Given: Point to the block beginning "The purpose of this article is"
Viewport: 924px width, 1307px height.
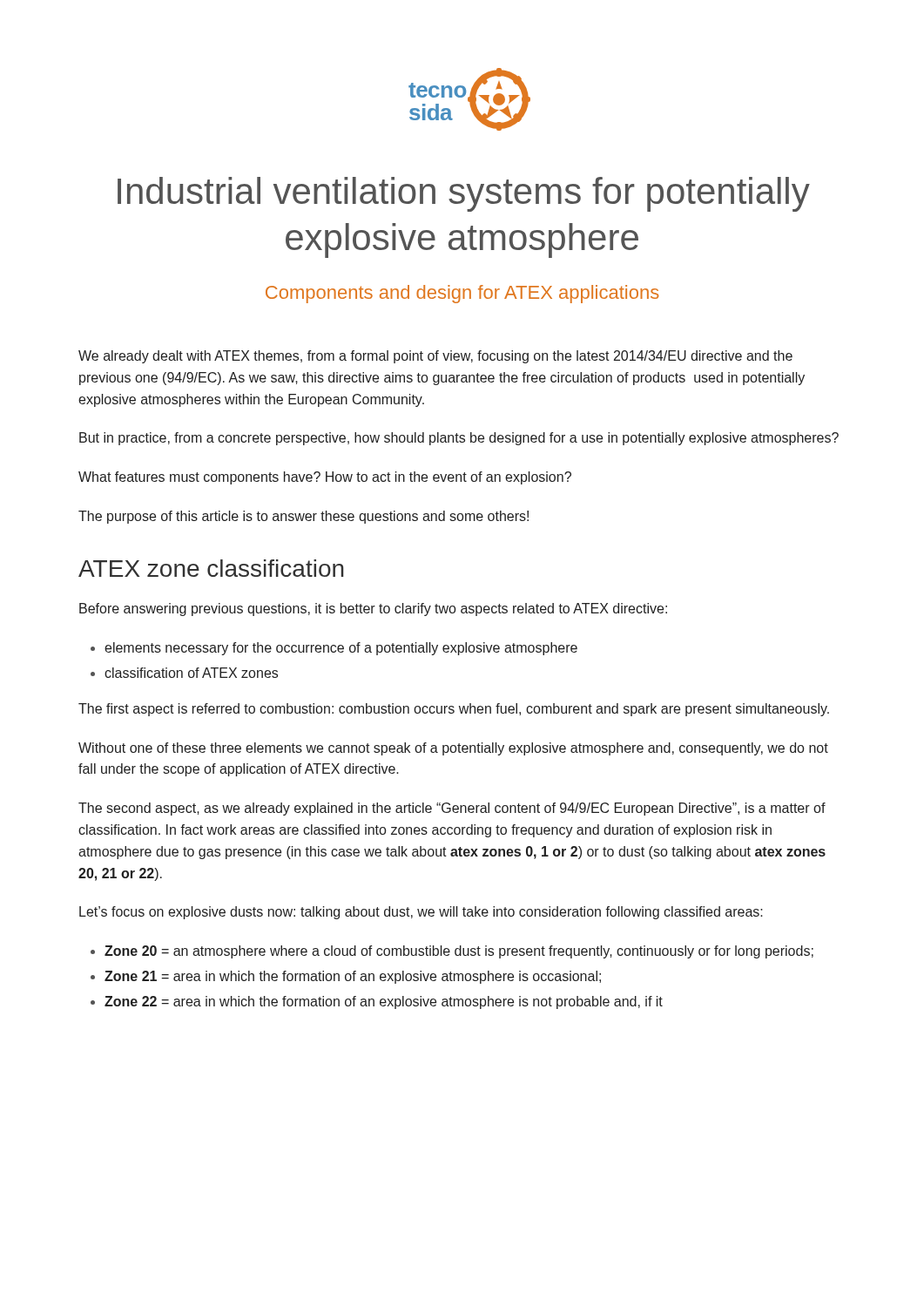Looking at the screenshot, I should pyautogui.click(x=462, y=517).
